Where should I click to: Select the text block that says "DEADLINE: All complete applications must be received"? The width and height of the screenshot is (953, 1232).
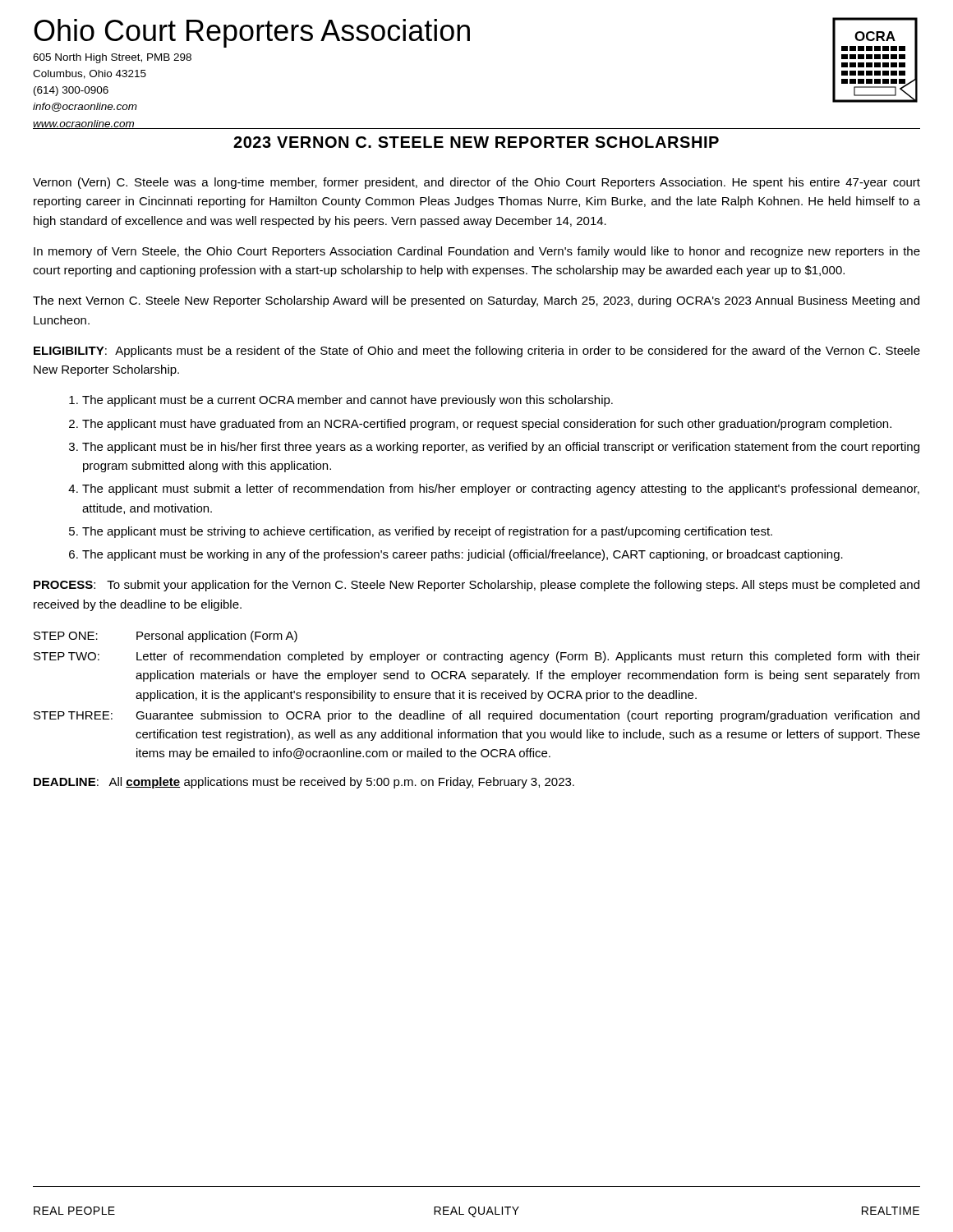click(x=304, y=781)
